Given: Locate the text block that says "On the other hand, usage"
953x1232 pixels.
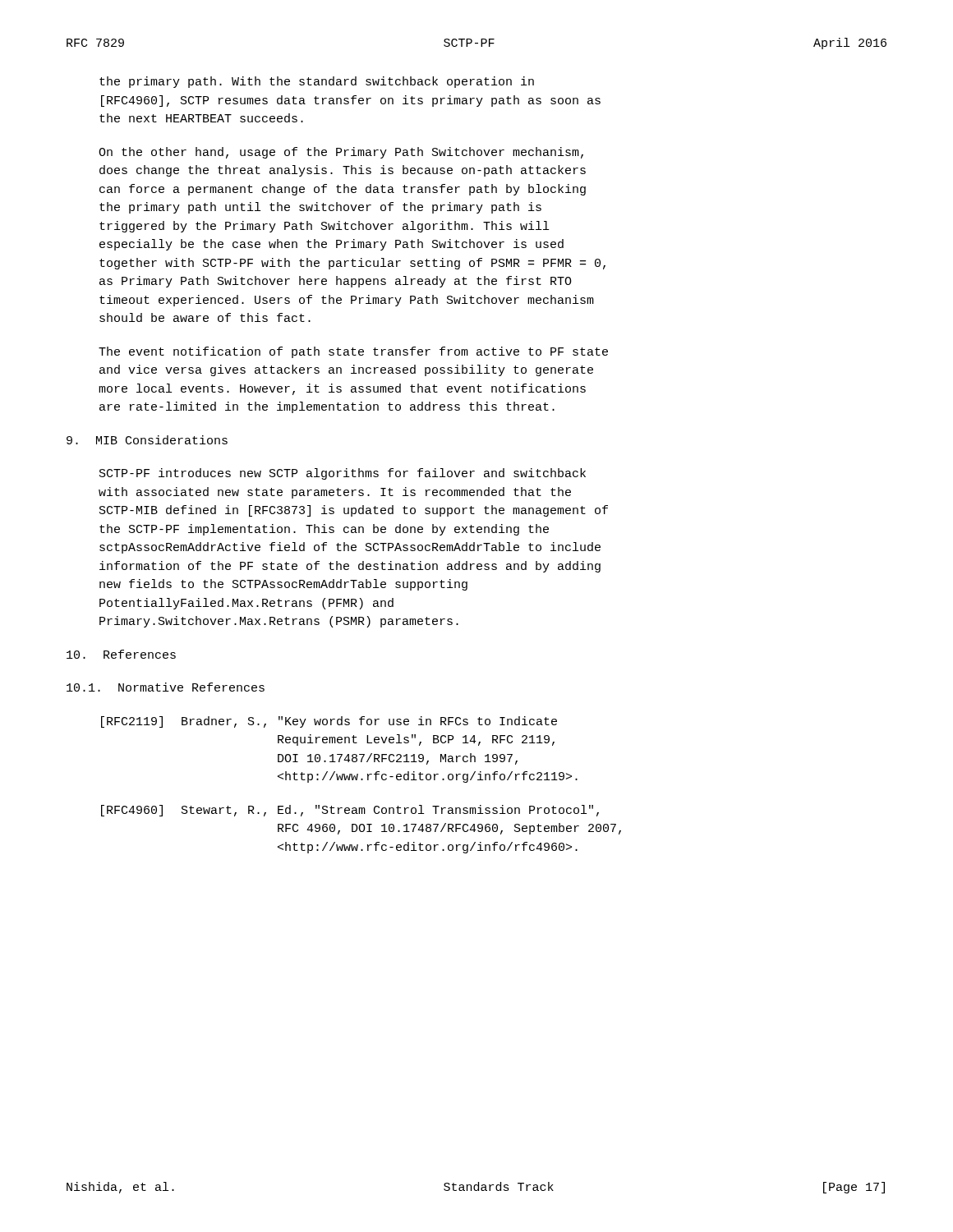Looking at the screenshot, I should pos(354,236).
